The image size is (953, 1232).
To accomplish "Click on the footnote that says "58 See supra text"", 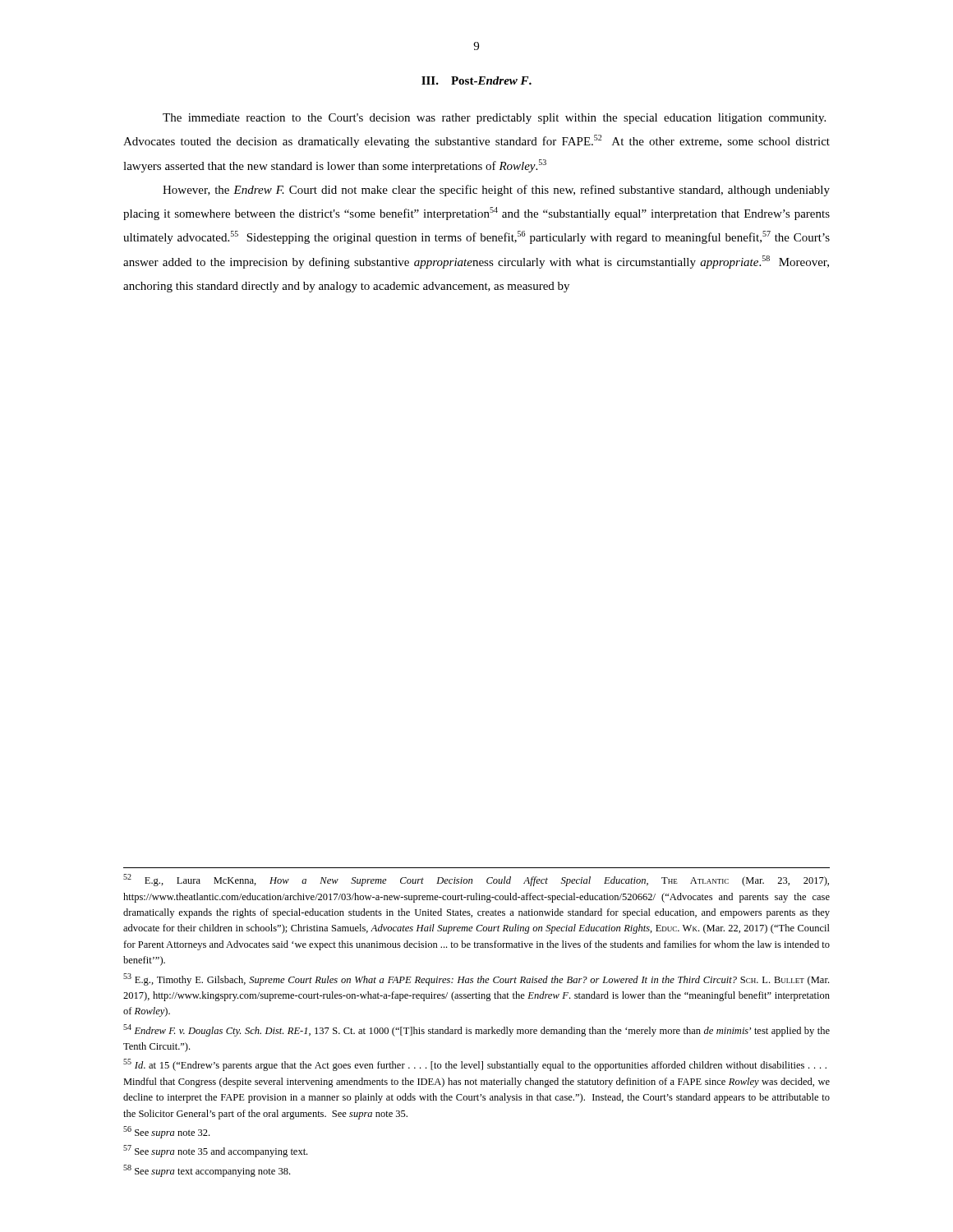I will 207,1170.
